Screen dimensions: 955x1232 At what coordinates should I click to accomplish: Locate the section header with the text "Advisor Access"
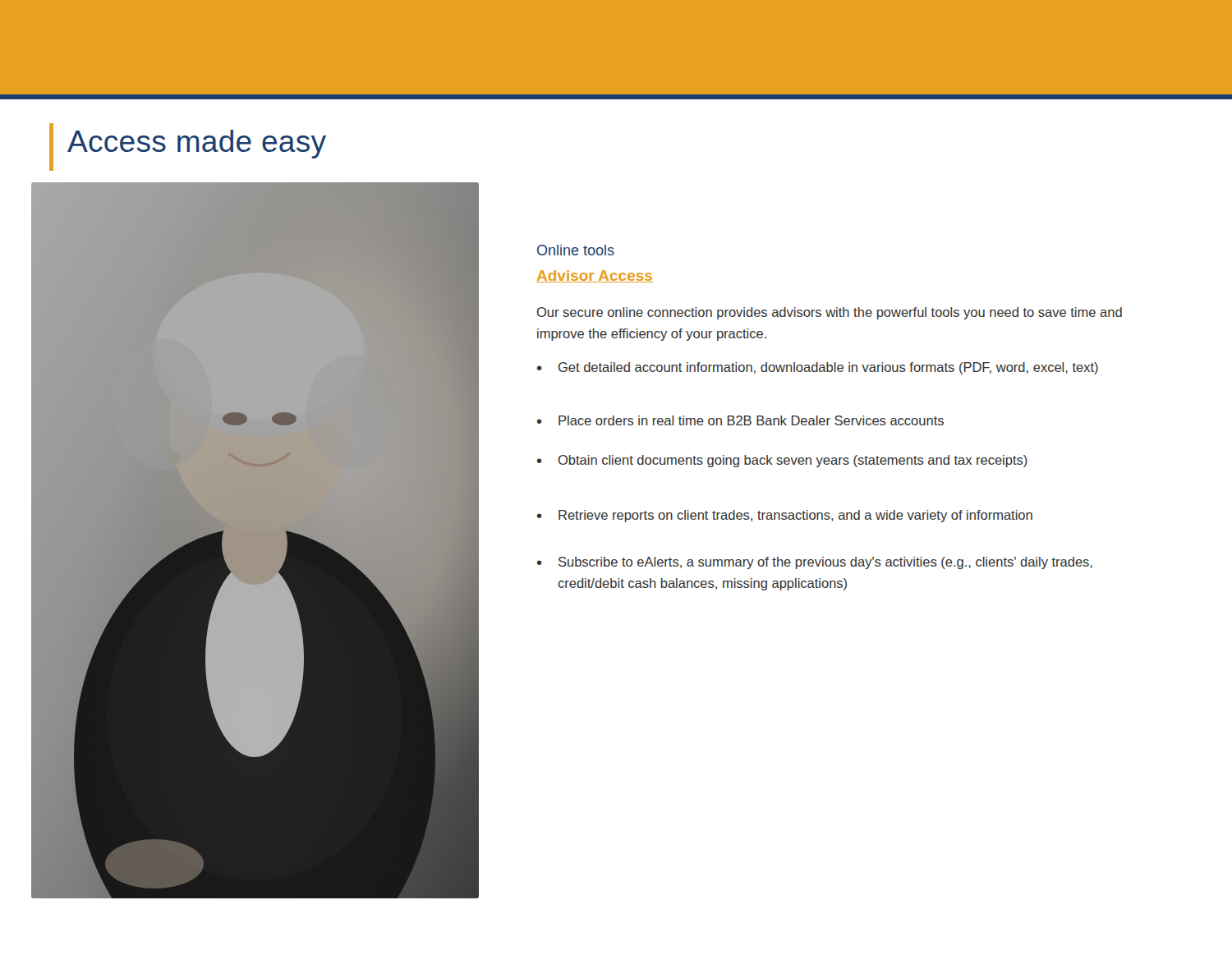[595, 275]
